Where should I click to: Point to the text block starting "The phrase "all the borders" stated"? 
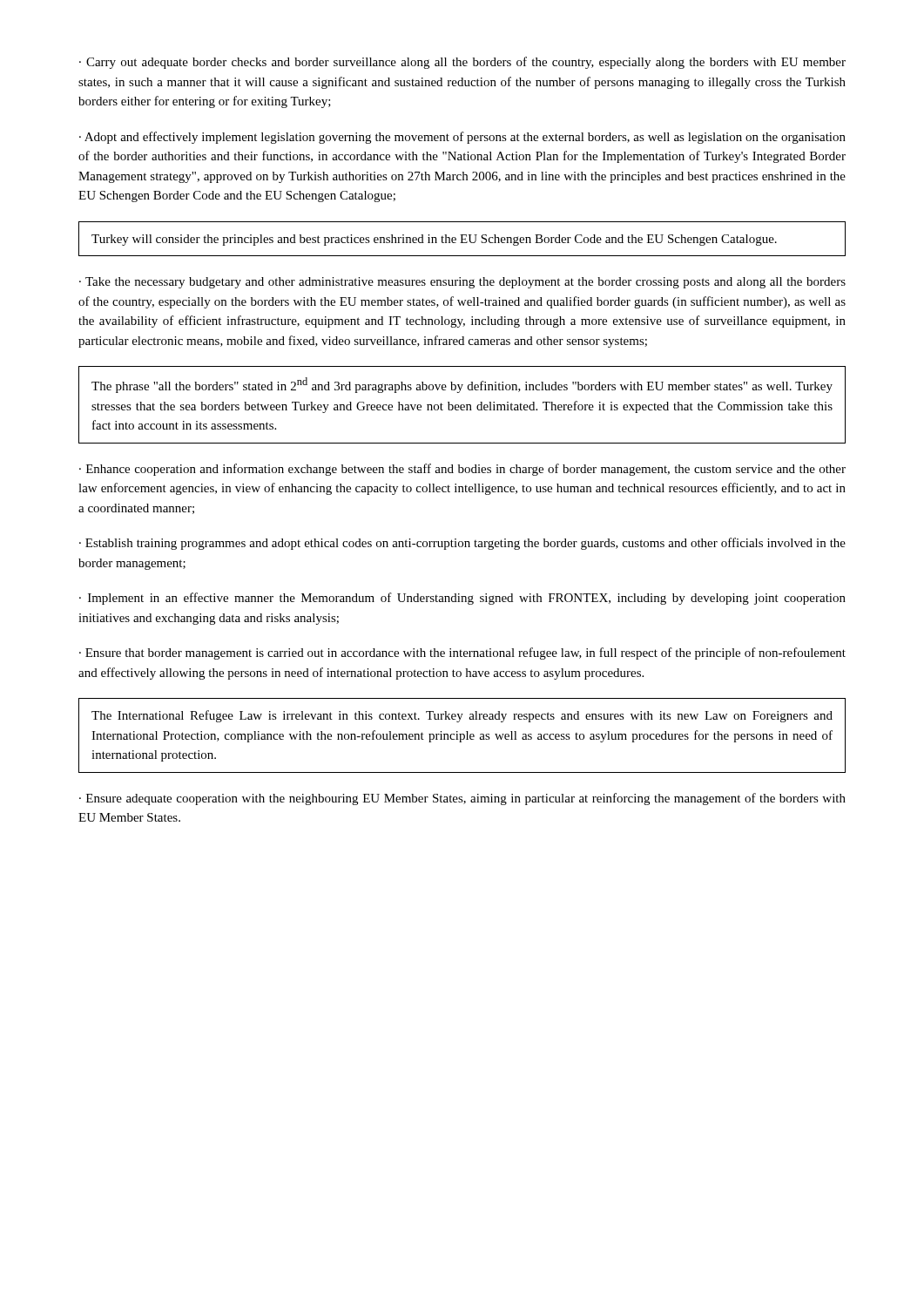click(x=462, y=404)
